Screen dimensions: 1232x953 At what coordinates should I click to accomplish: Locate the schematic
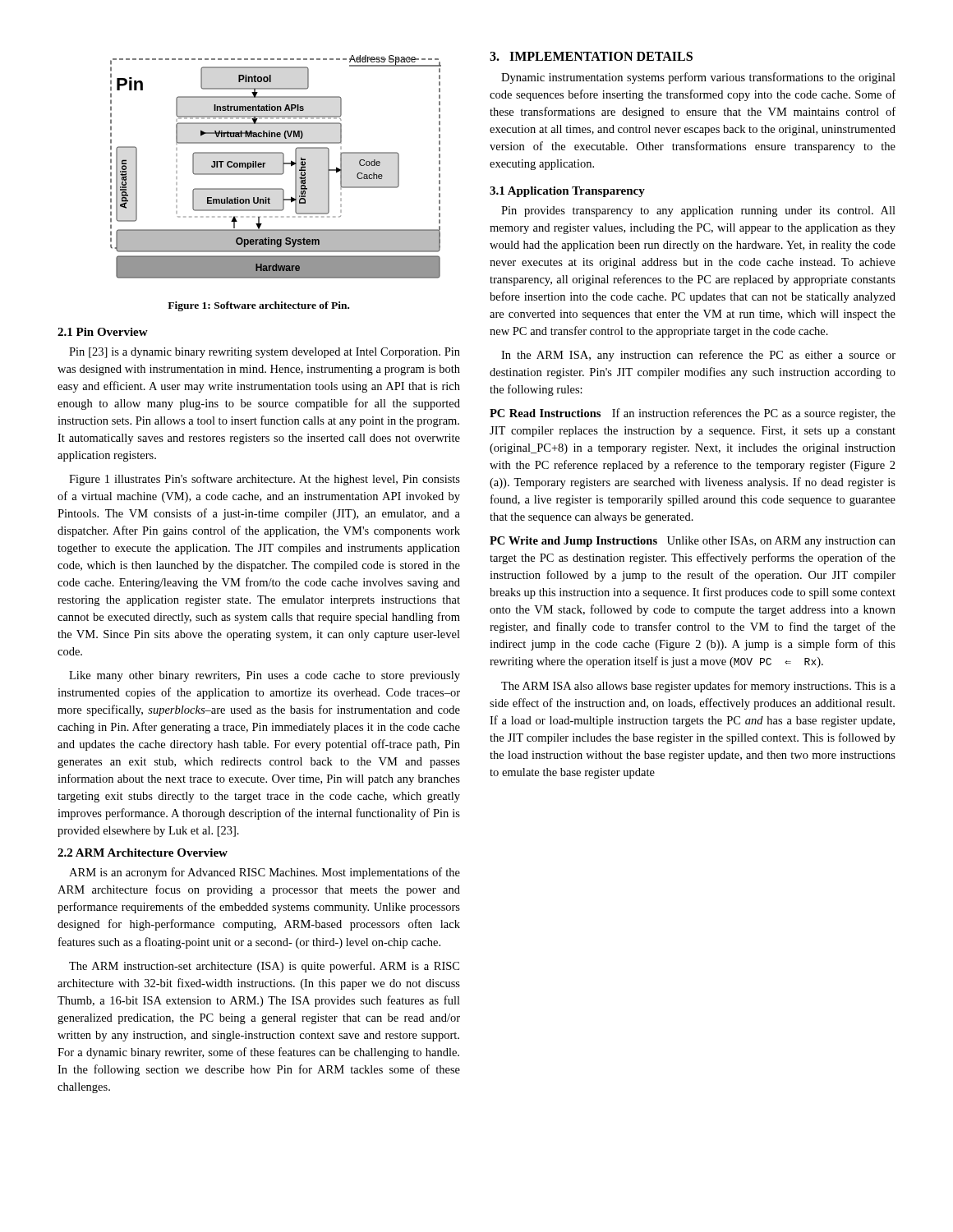coord(259,172)
